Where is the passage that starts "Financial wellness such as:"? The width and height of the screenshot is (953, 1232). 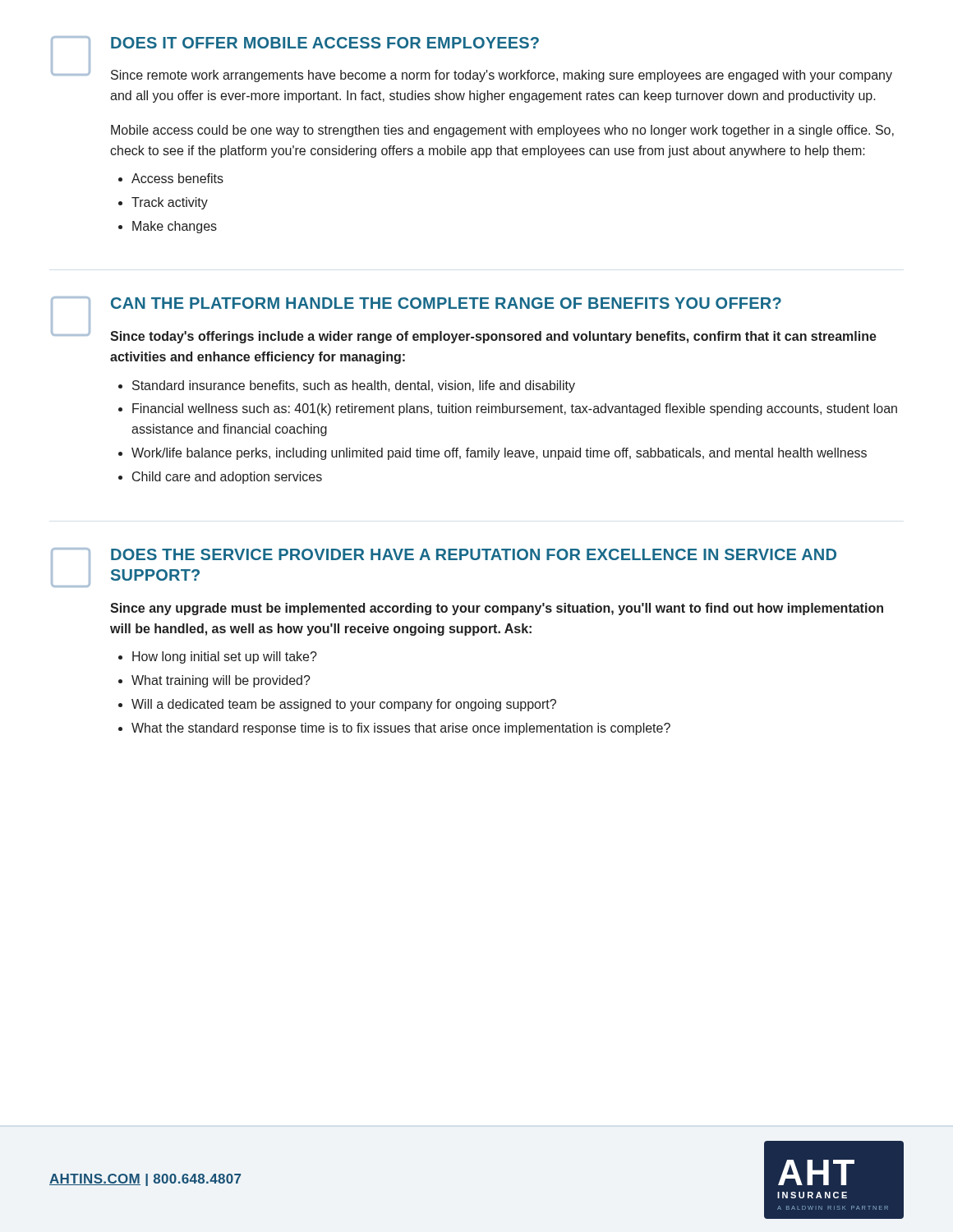point(515,419)
